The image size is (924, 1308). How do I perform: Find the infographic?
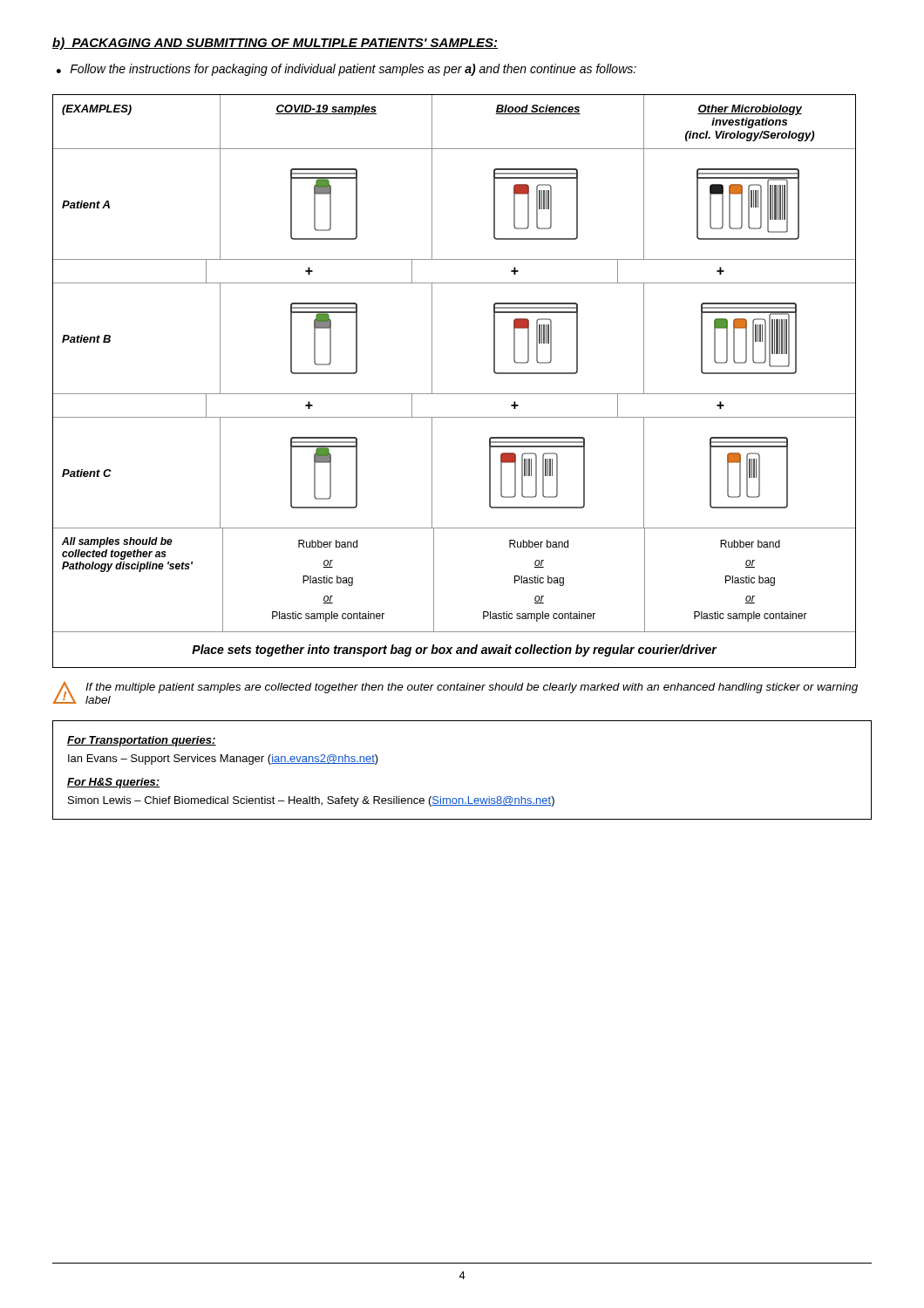pyautogui.click(x=454, y=381)
